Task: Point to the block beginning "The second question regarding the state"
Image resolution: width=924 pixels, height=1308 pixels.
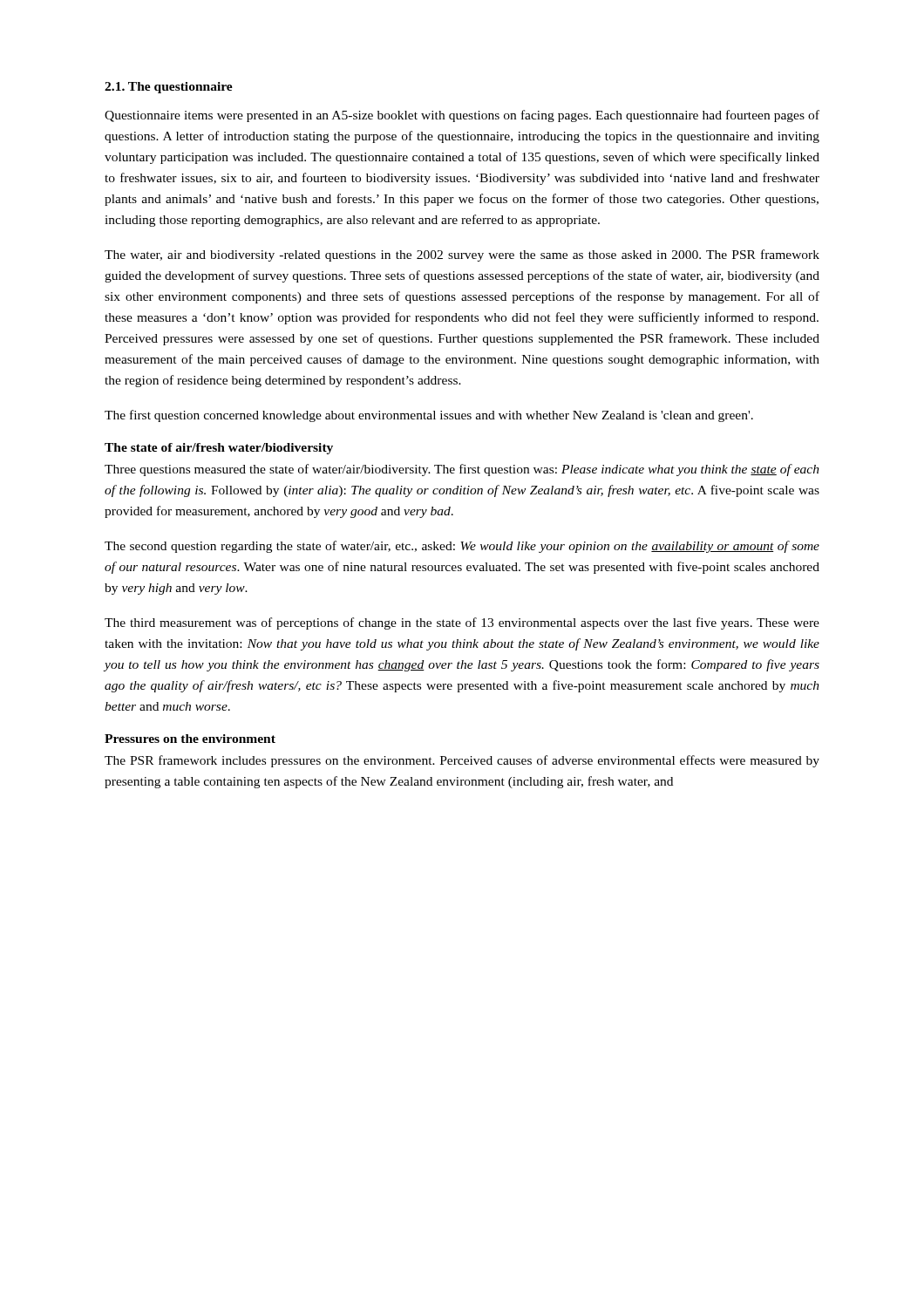Action: click(462, 567)
